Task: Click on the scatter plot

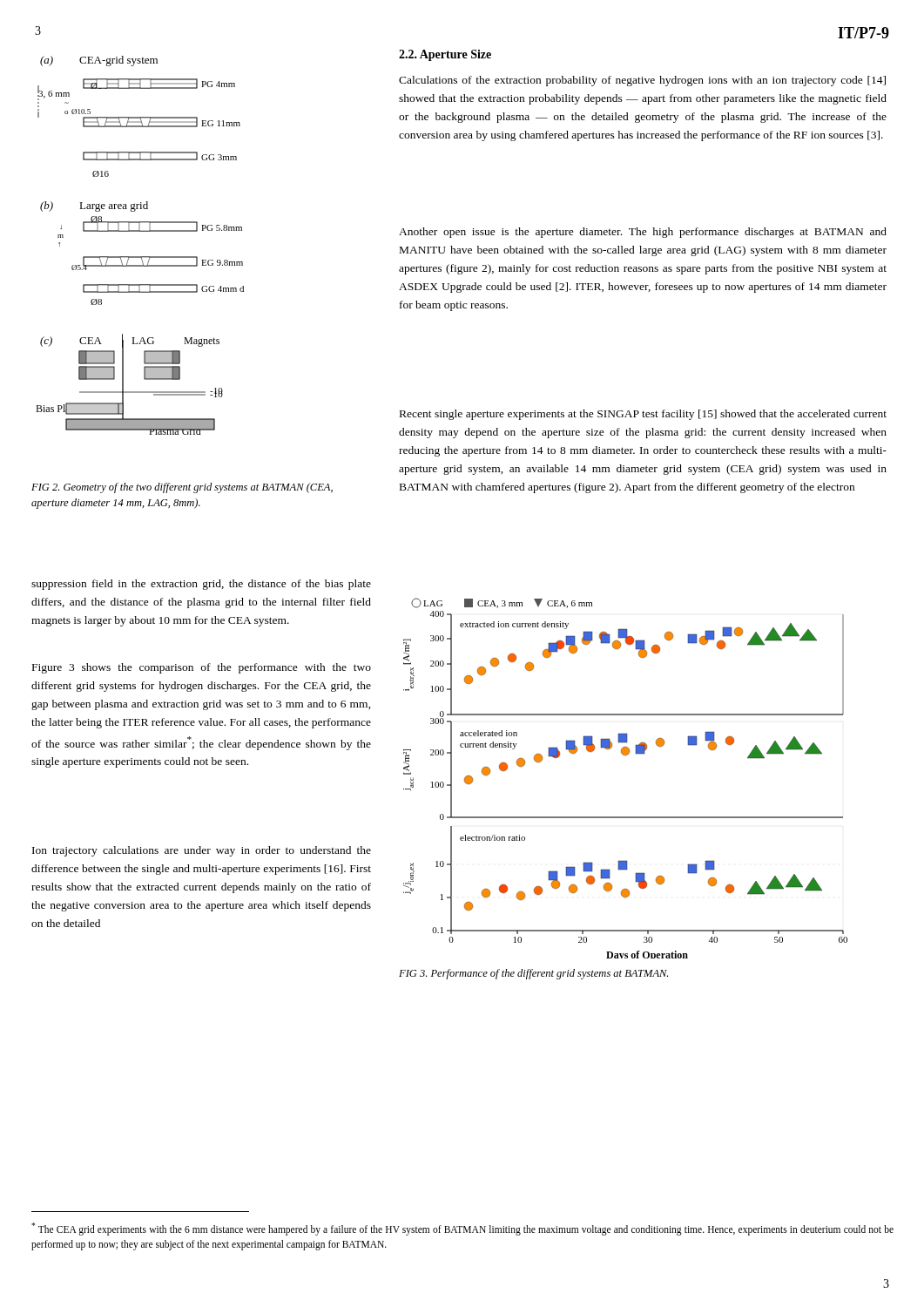Action: (x=644, y=775)
